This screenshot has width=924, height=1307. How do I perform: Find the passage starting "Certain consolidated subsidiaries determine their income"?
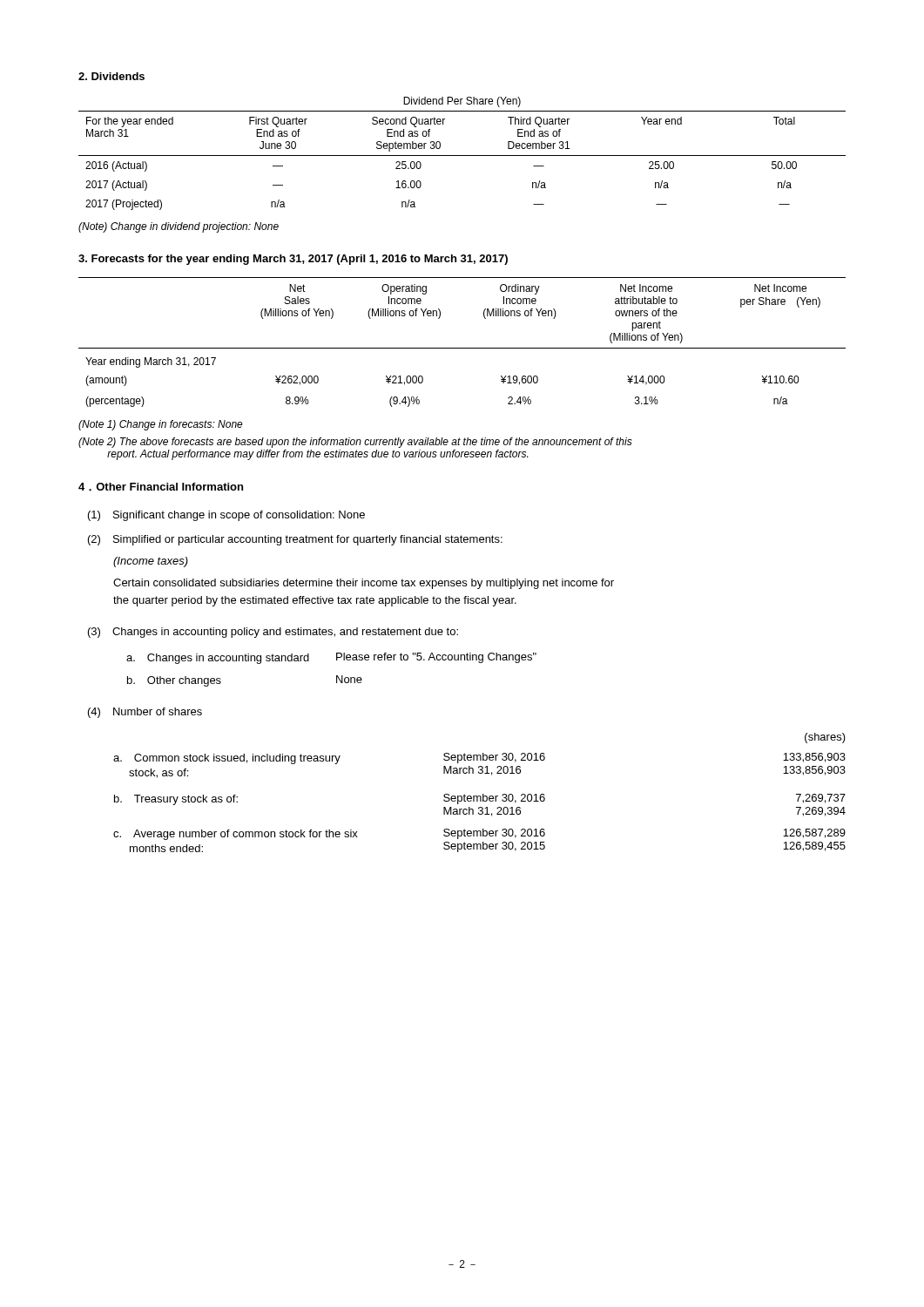[x=364, y=591]
